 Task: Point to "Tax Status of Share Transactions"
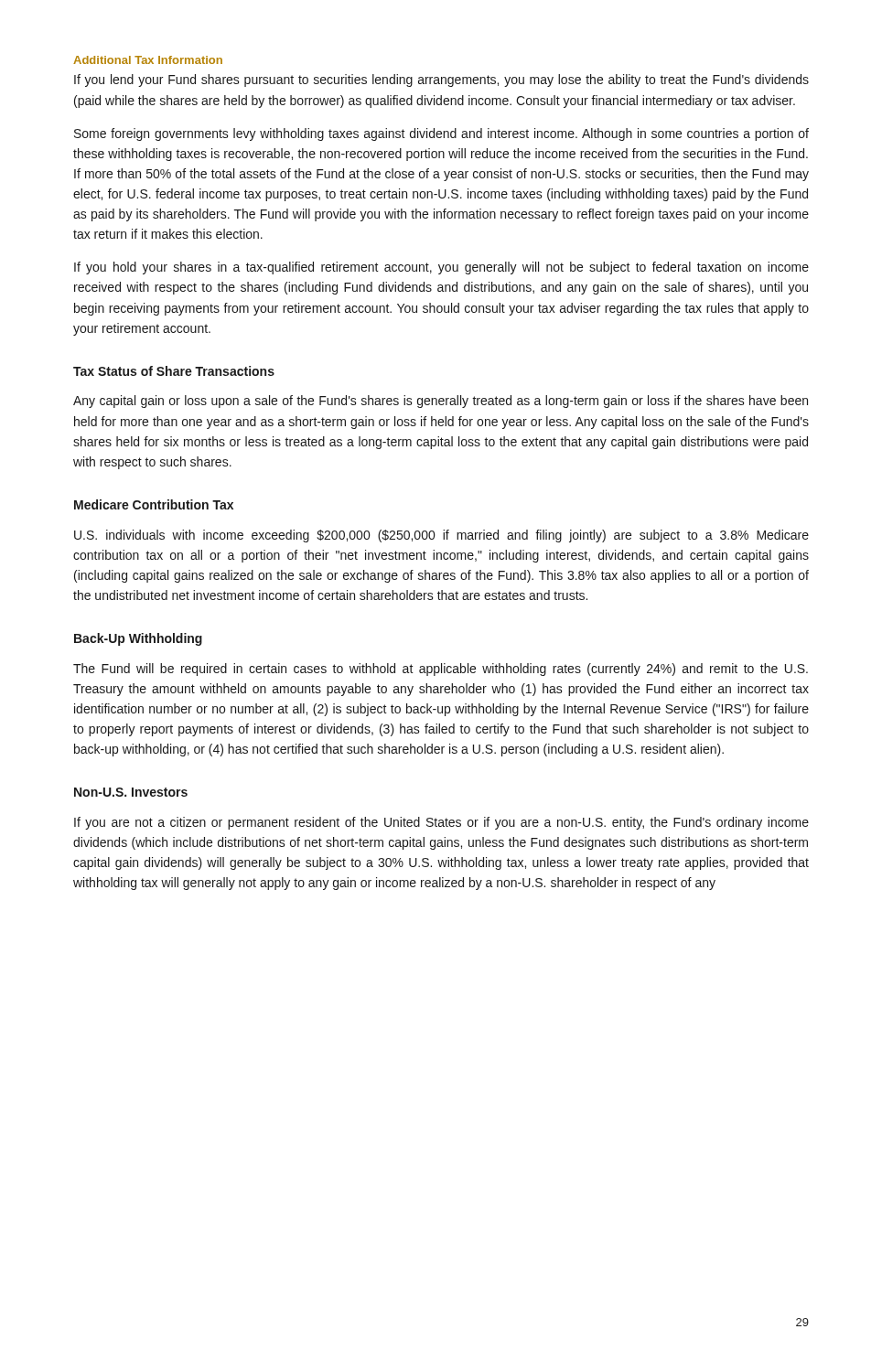click(x=174, y=371)
